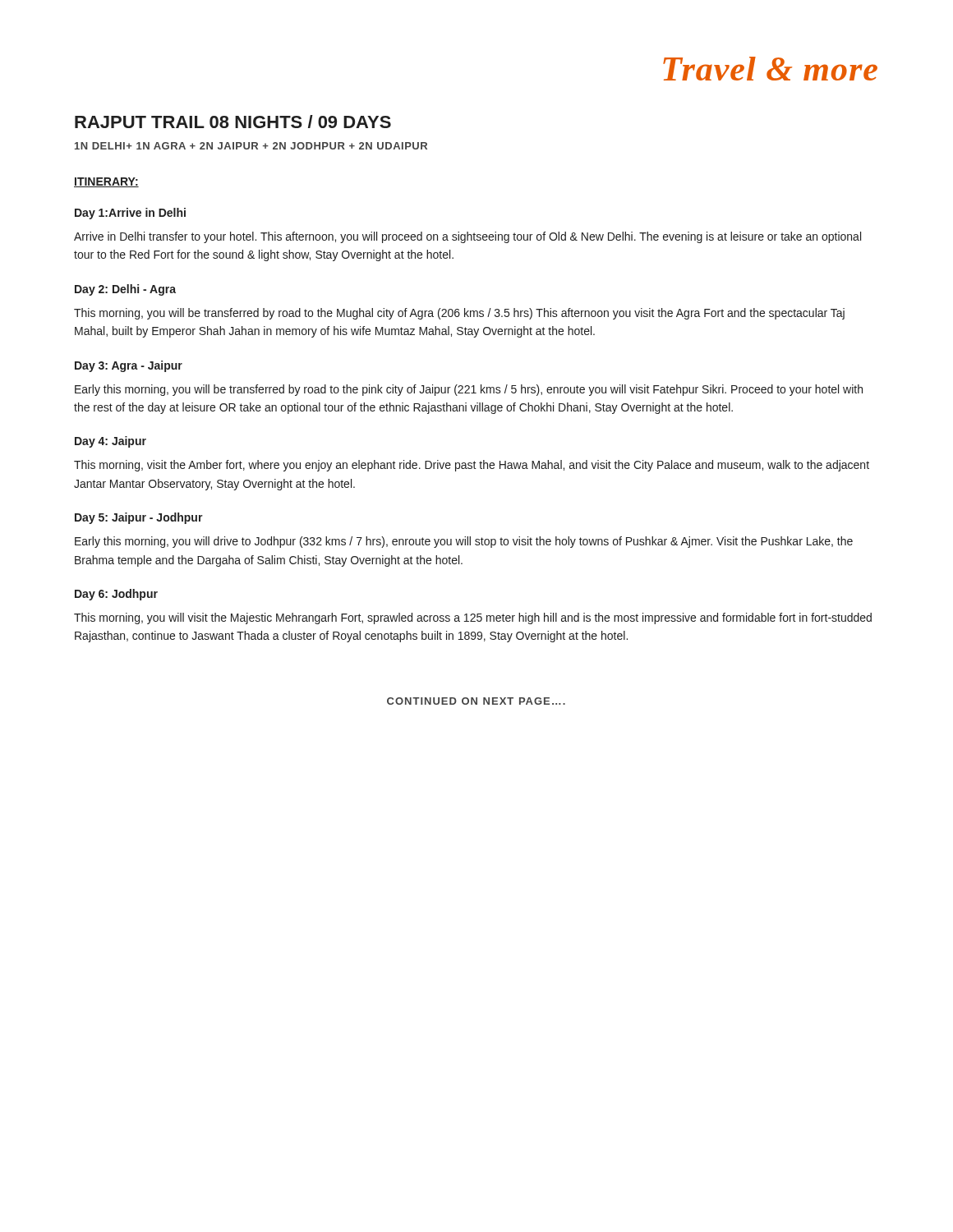Point to the block starting "Day 1:Arrive in Delhi"
This screenshot has width=953, height=1232.
(130, 213)
